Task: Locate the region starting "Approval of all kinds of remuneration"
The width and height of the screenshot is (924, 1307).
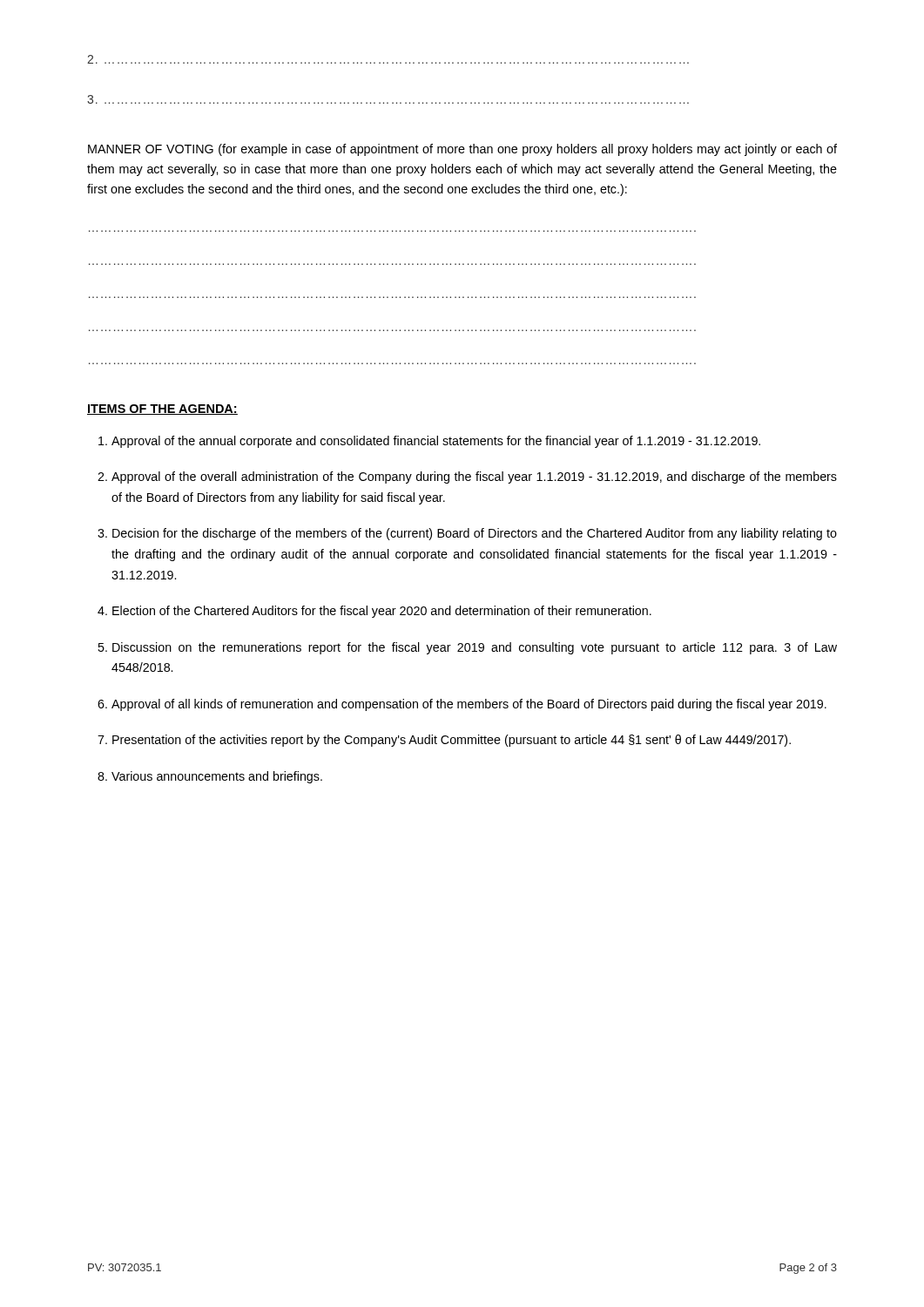Action: click(469, 704)
